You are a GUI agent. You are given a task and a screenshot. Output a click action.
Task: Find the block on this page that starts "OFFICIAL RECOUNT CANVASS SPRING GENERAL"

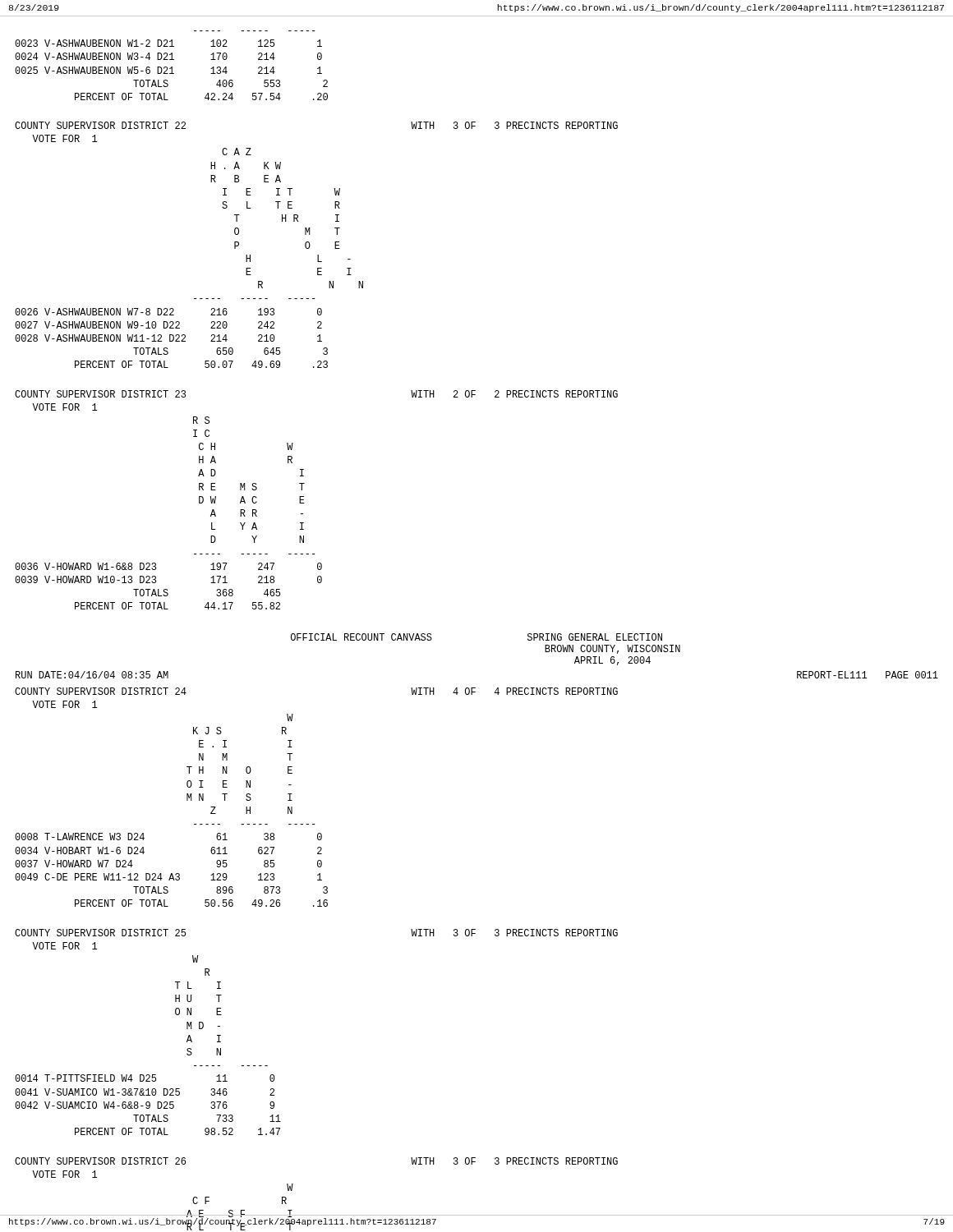(x=363, y=637)
